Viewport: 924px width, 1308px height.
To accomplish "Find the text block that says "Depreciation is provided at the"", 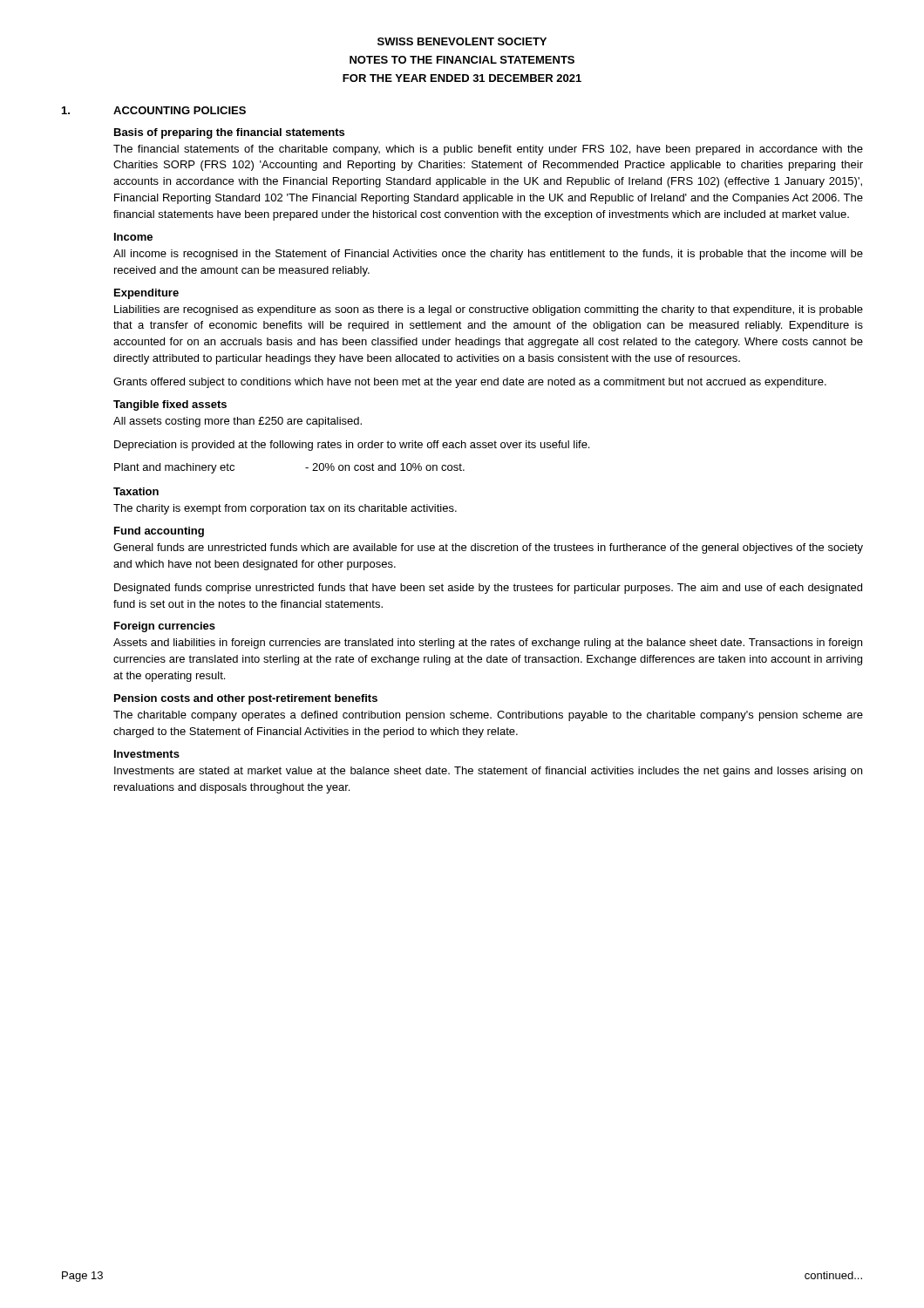I will click(x=352, y=444).
